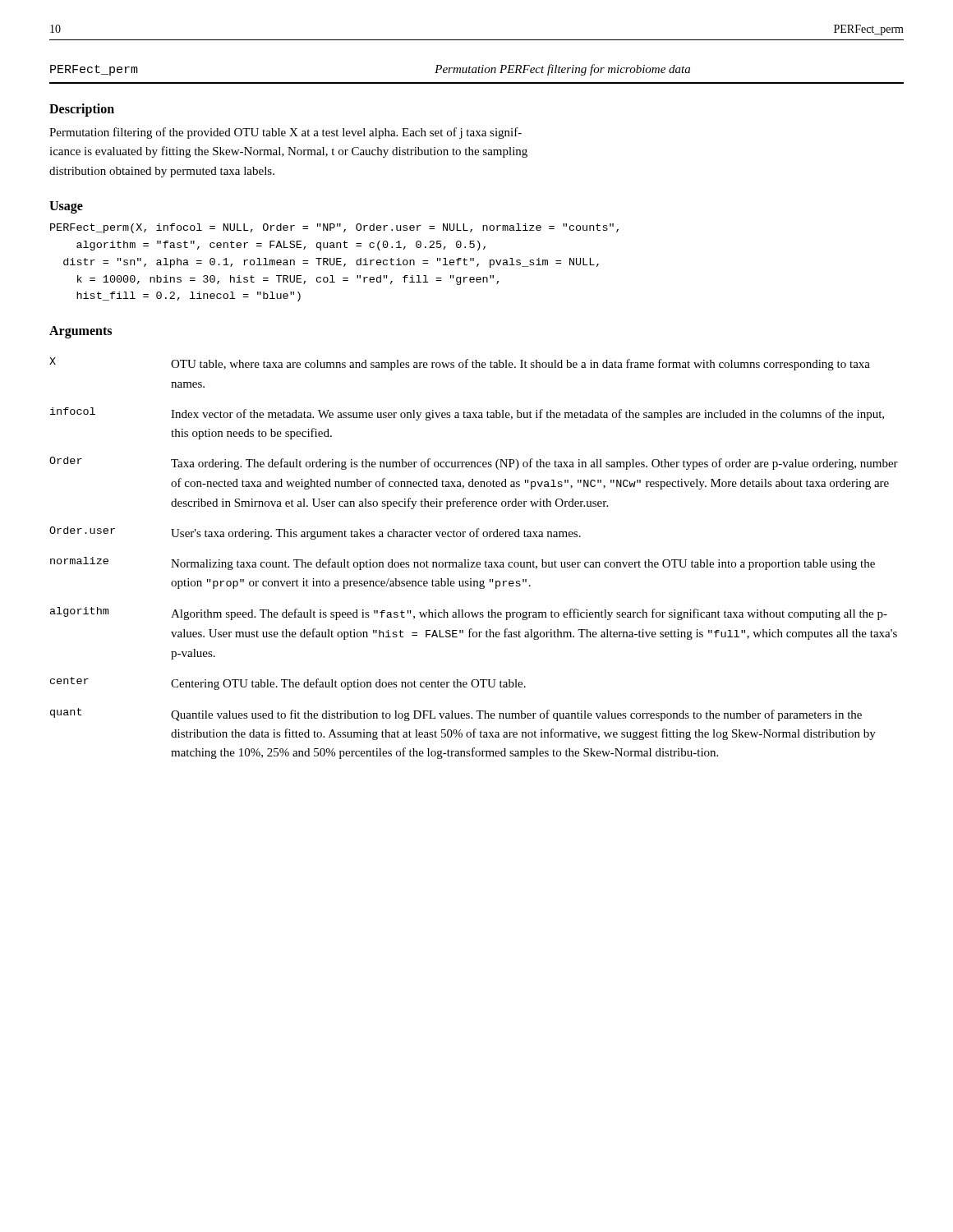953x1232 pixels.
Task: Select the list item containing "center Centering OTU table. The default option"
Action: click(x=476, y=684)
